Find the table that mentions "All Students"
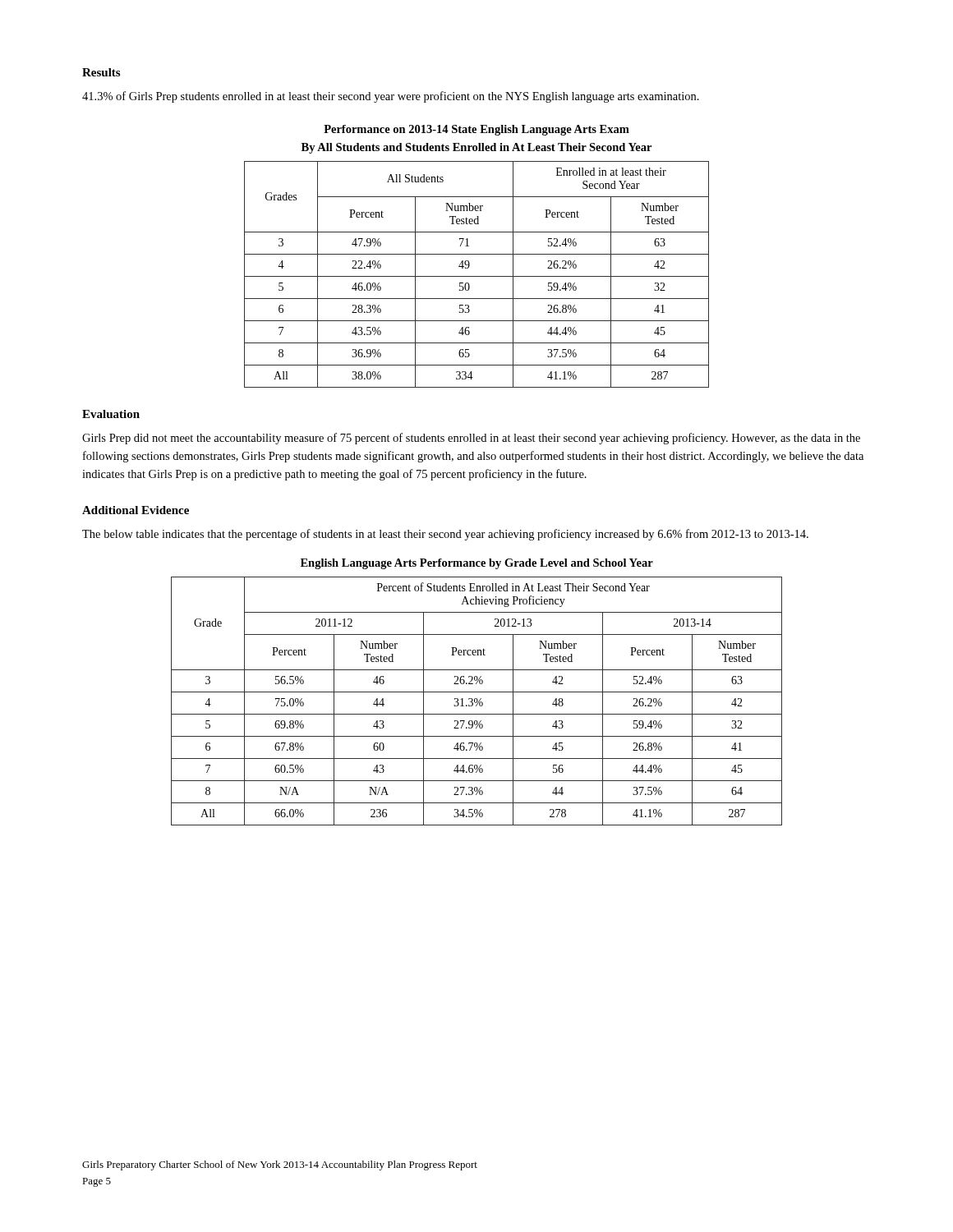Screen dimensions: 1232x953 pyautogui.click(x=476, y=274)
